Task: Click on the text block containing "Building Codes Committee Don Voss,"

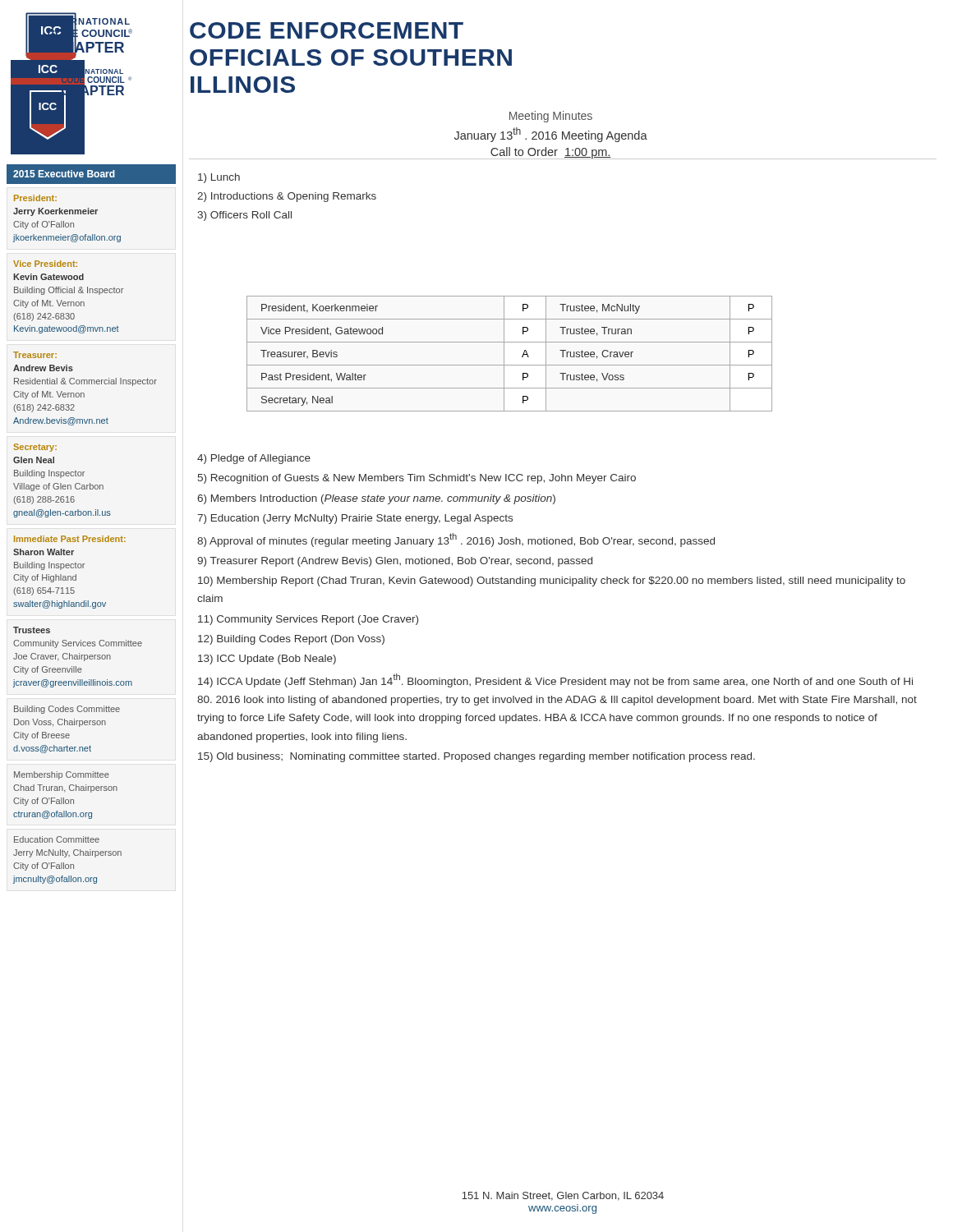Action: [x=67, y=728]
